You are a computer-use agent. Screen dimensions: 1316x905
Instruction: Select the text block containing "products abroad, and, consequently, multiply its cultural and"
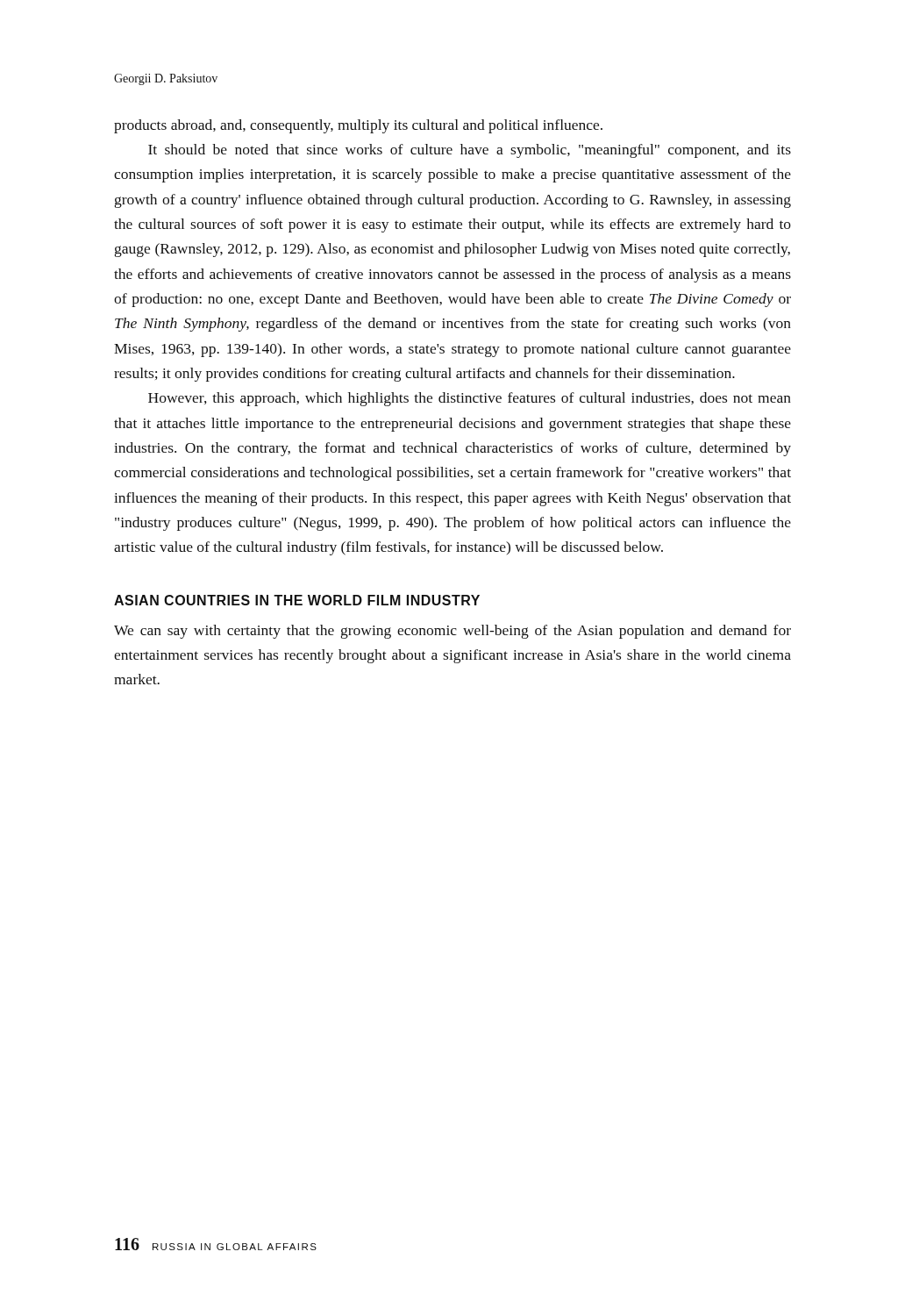452,336
